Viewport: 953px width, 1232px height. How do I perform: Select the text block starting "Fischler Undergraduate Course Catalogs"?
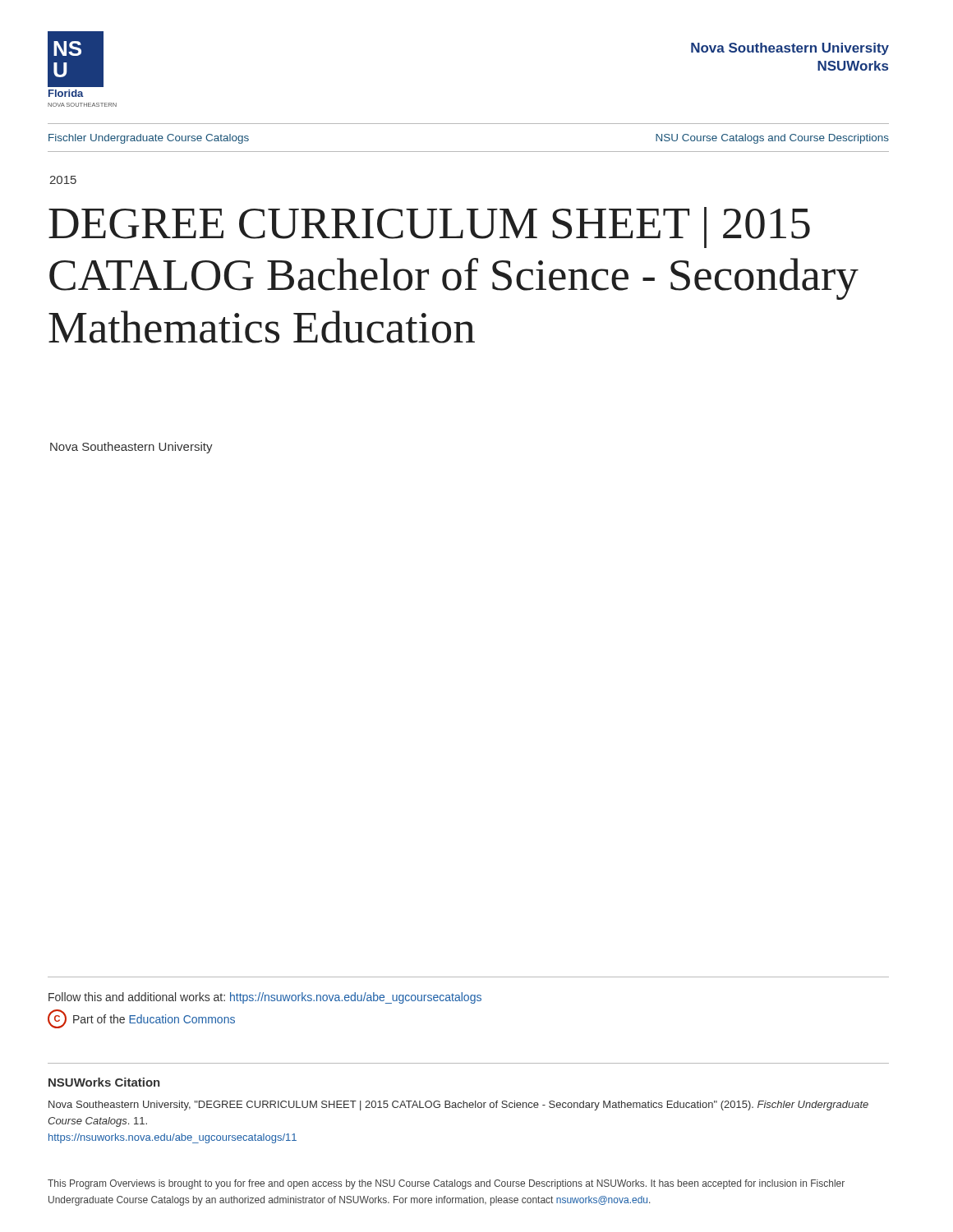(x=148, y=138)
